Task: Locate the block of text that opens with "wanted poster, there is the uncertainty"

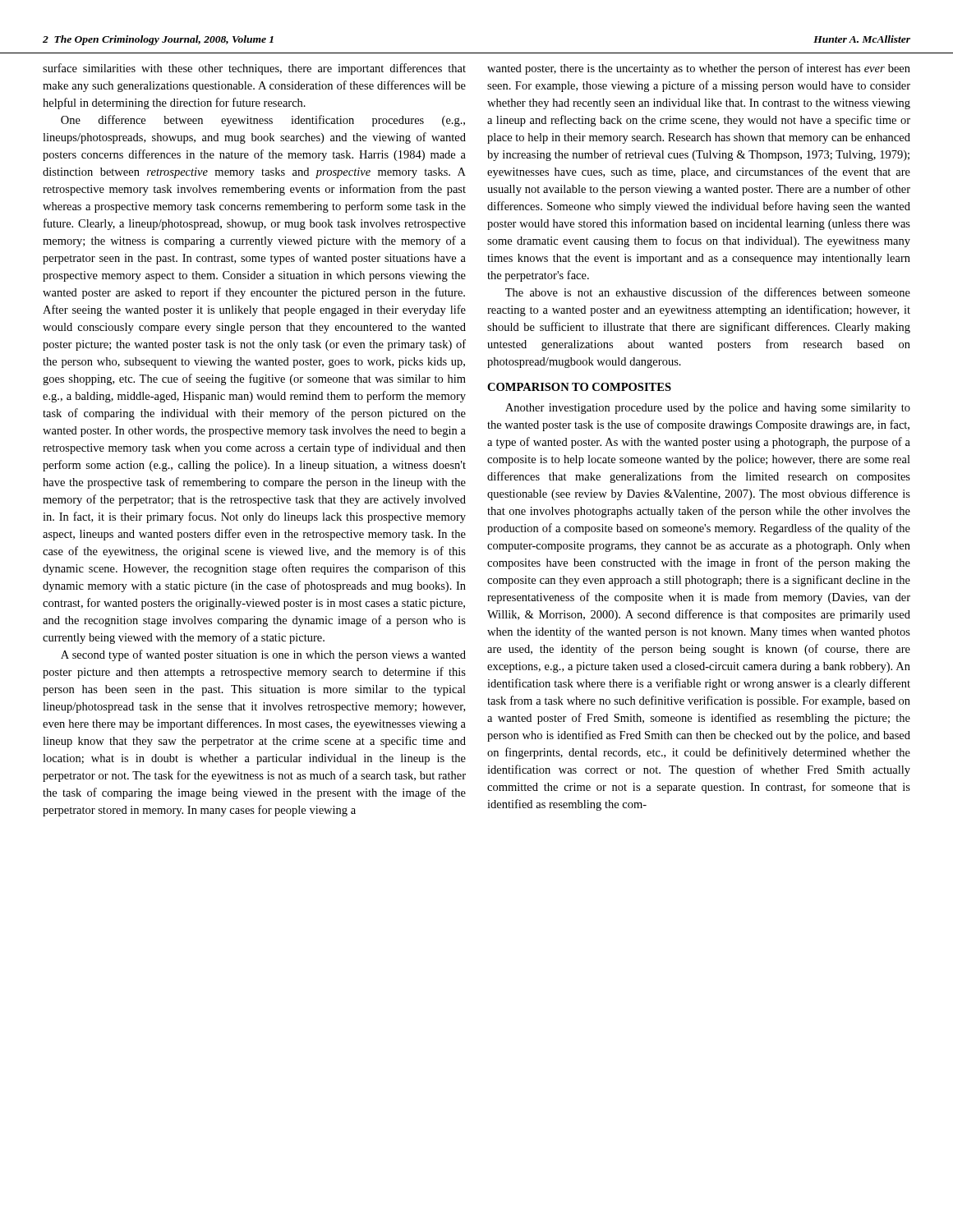Action: 699,215
